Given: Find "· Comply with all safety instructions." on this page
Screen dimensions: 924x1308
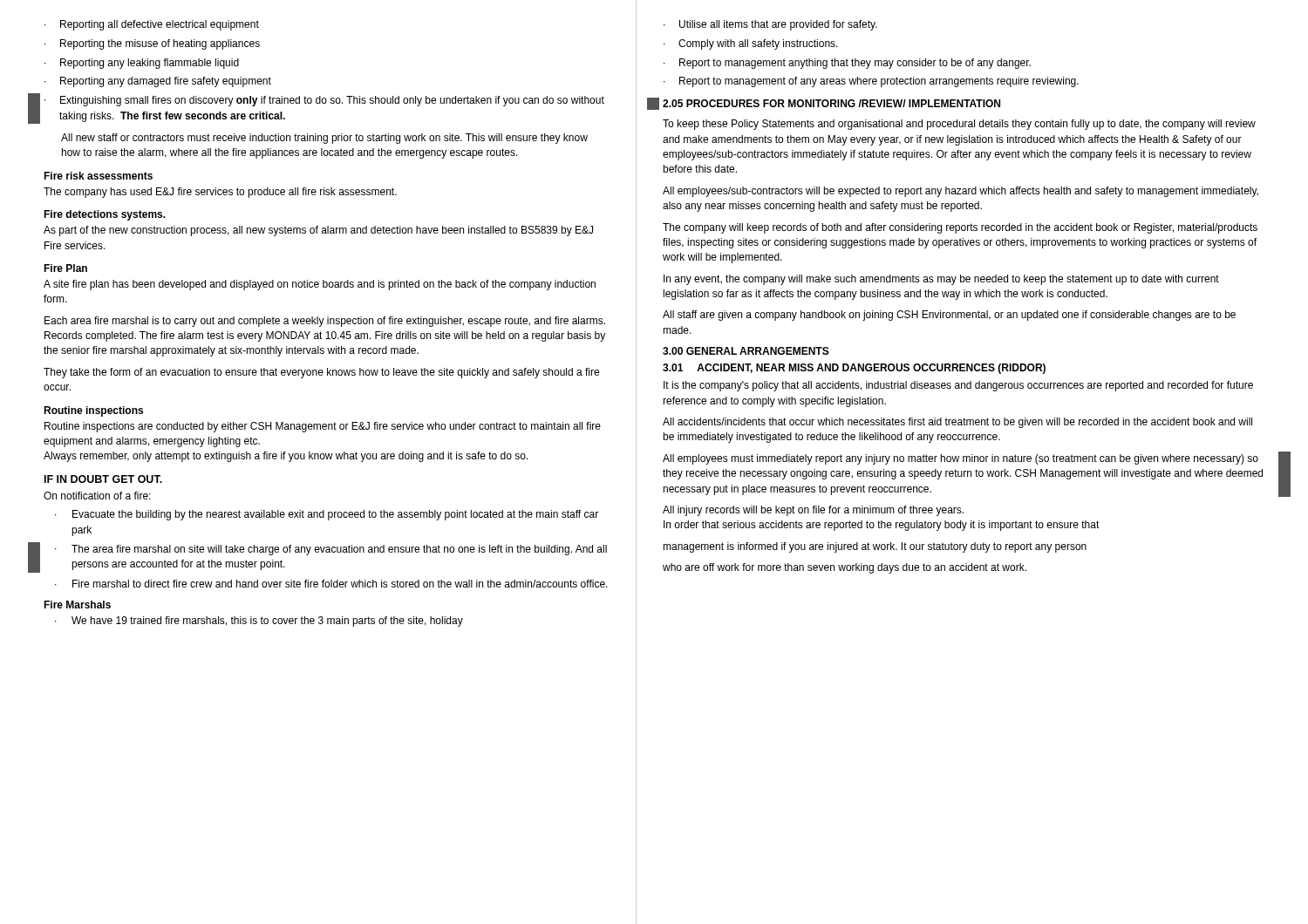Looking at the screenshot, I should 751,44.
